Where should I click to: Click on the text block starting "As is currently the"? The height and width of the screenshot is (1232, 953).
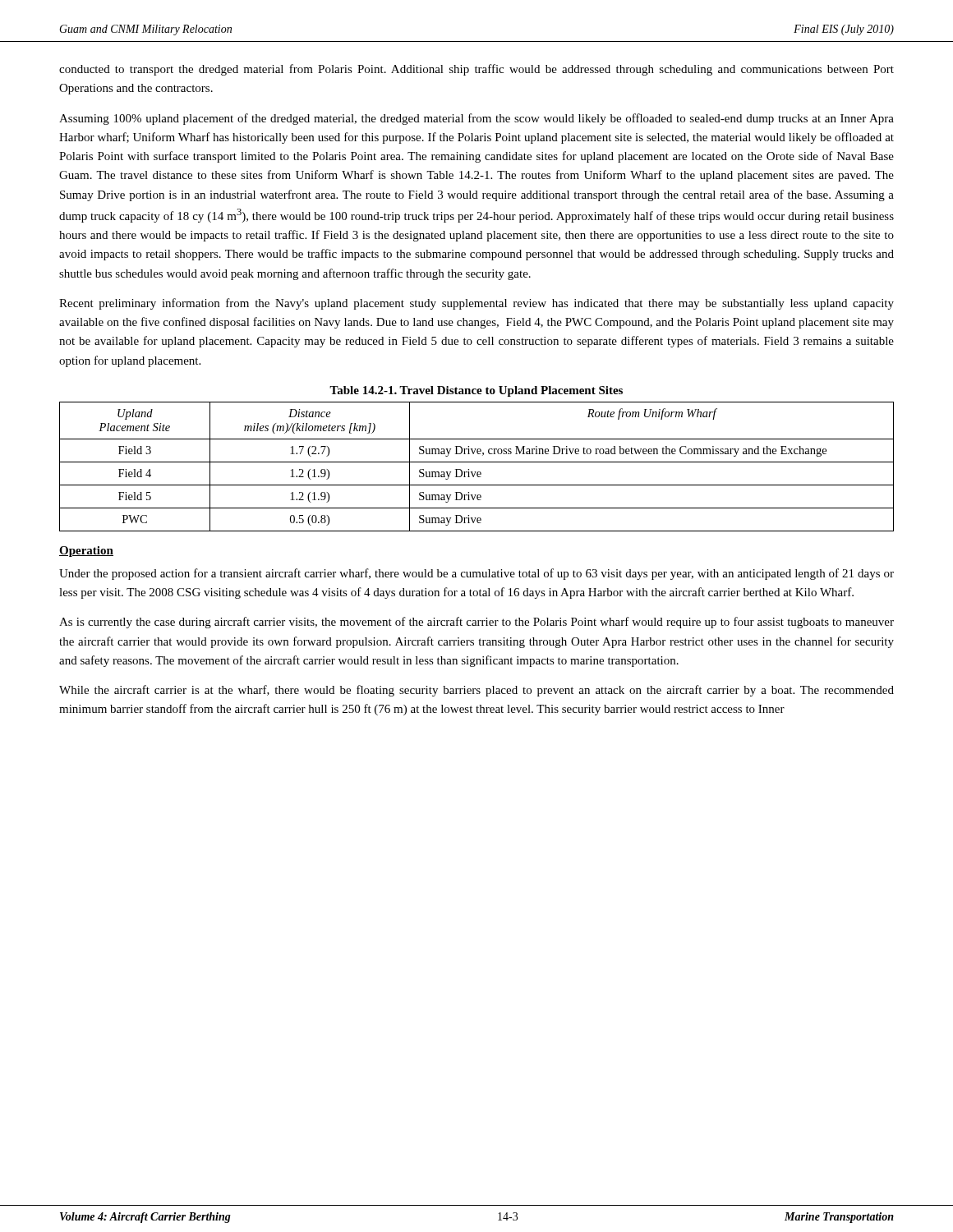[476, 641]
